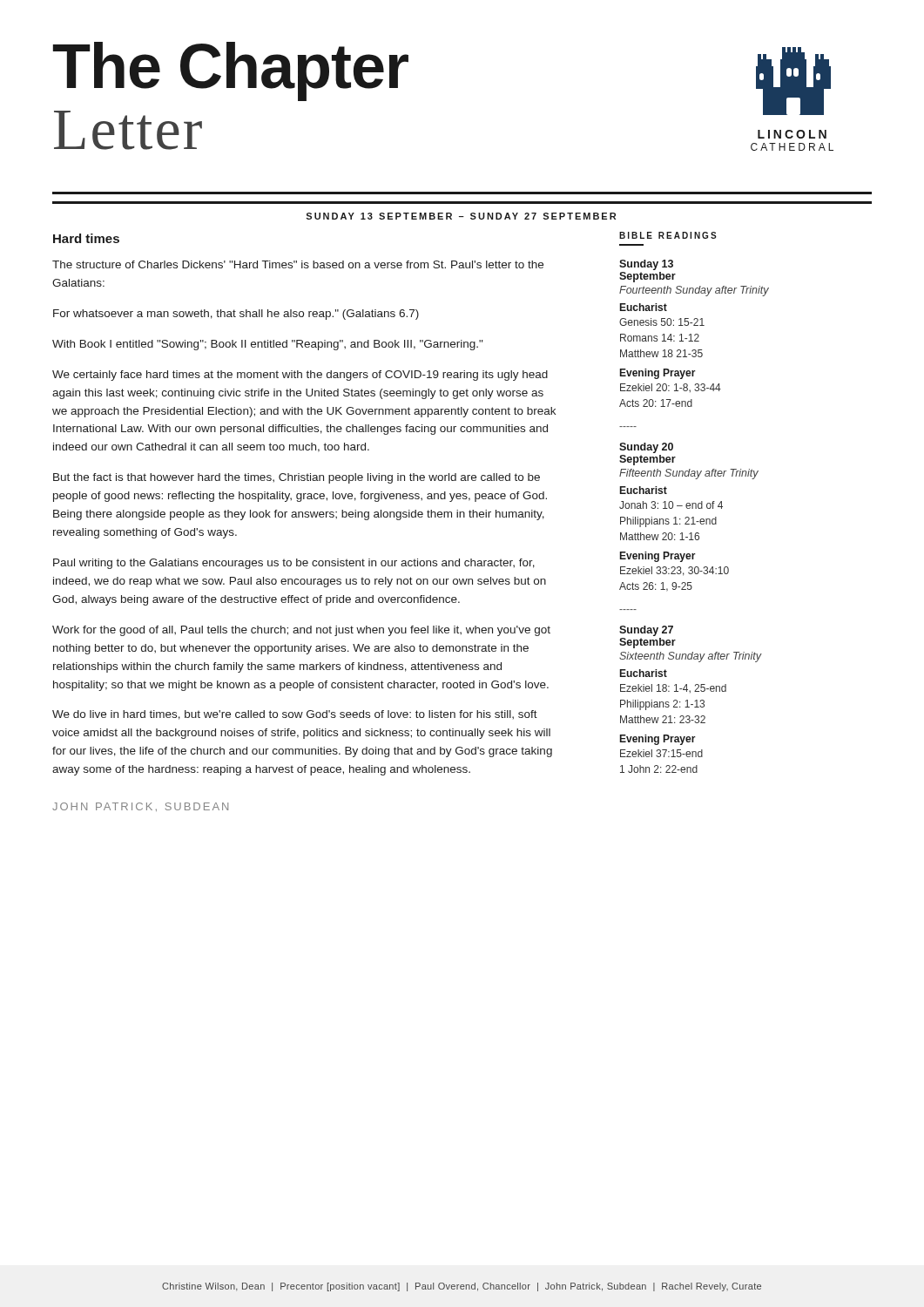This screenshot has height=1307, width=924.
Task: Navigate to the passage starting "With Book I entitled "Sowing"; Book"
Action: coord(268,343)
